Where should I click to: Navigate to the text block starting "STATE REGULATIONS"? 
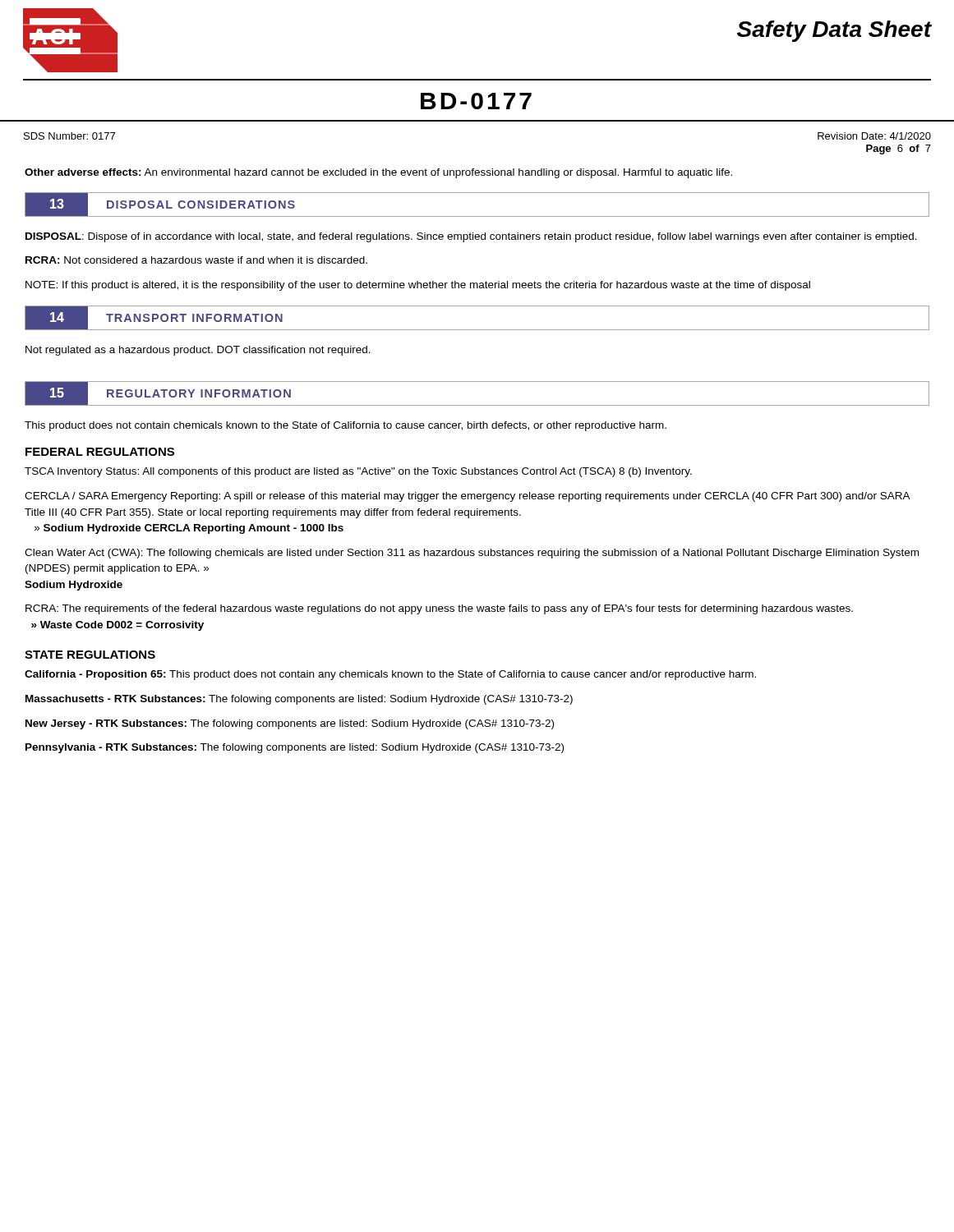[x=90, y=655]
